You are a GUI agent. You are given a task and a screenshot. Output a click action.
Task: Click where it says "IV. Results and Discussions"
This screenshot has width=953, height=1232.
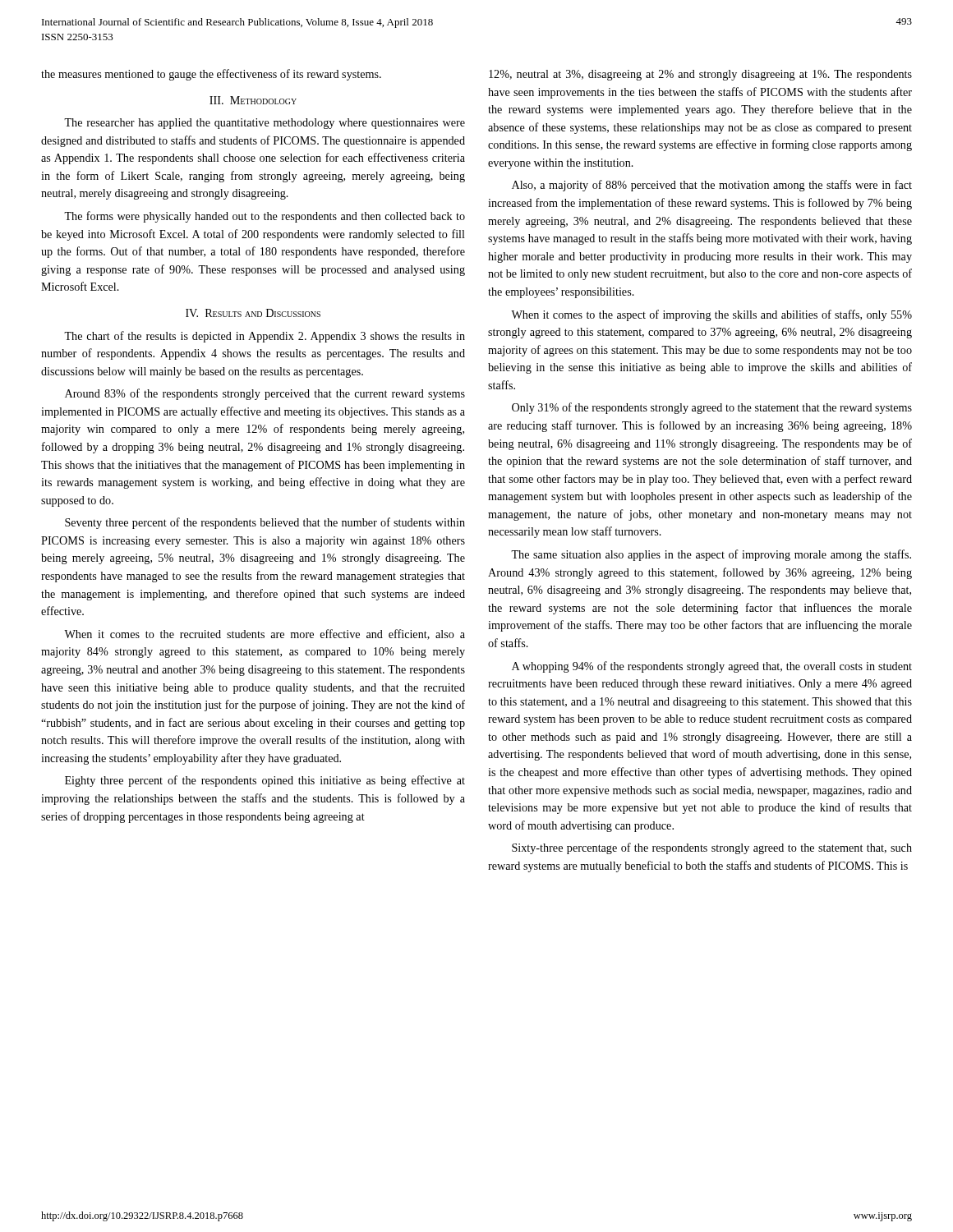(x=253, y=313)
